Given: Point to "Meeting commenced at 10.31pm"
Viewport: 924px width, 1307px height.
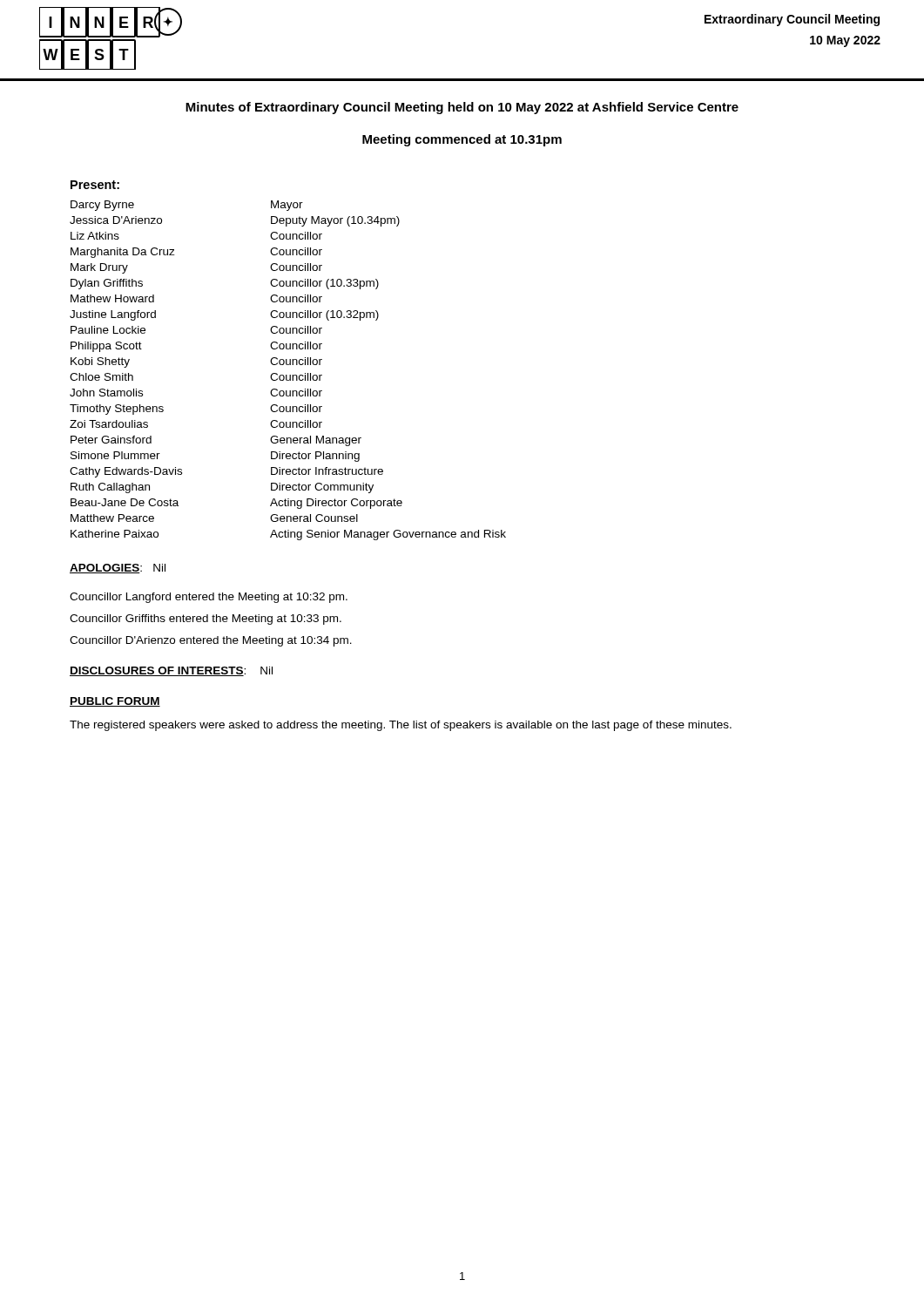Looking at the screenshot, I should pos(462,139).
